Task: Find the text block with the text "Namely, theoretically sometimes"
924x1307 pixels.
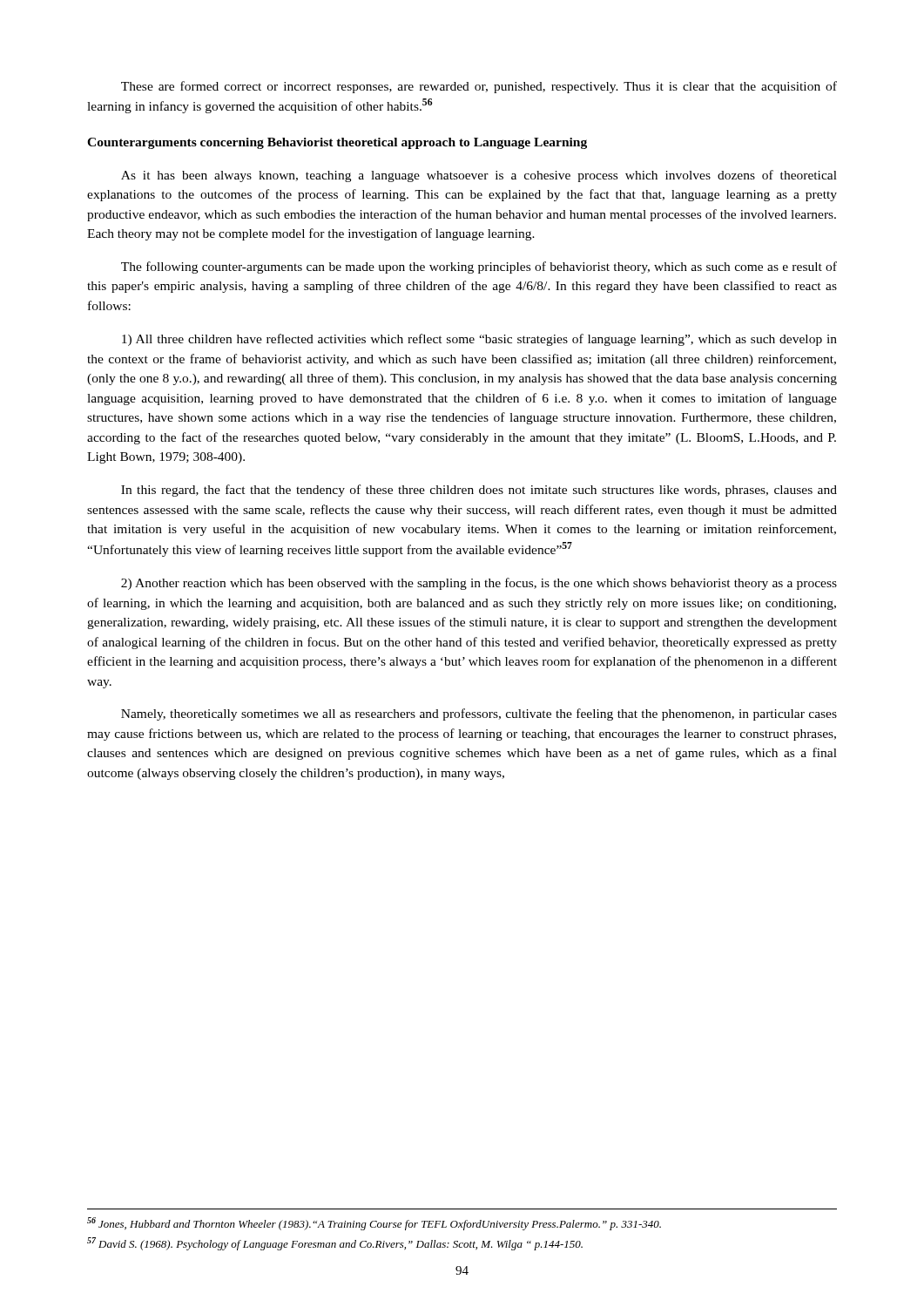Action: [x=462, y=744]
